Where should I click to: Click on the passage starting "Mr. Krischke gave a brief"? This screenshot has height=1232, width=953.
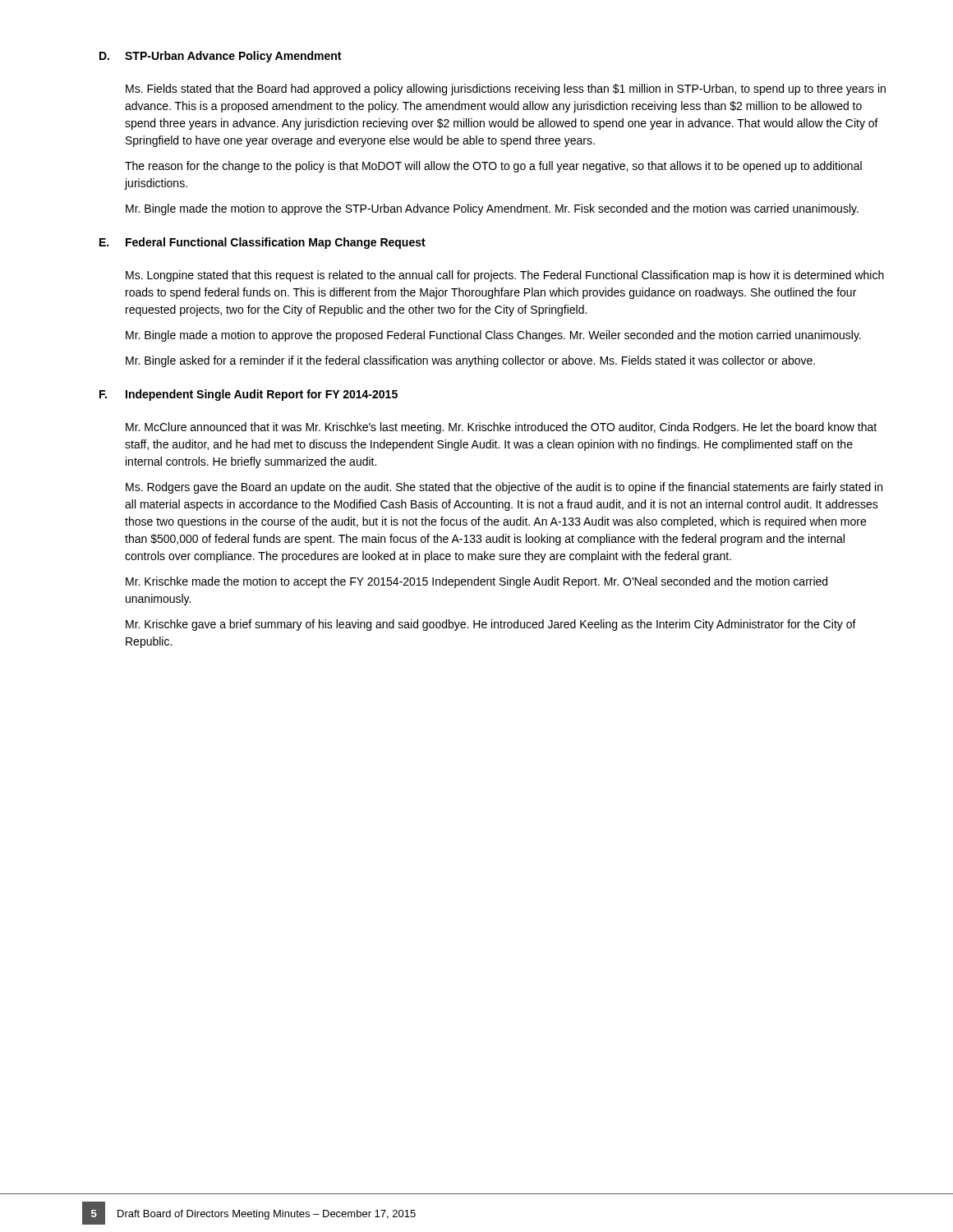pos(490,633)
